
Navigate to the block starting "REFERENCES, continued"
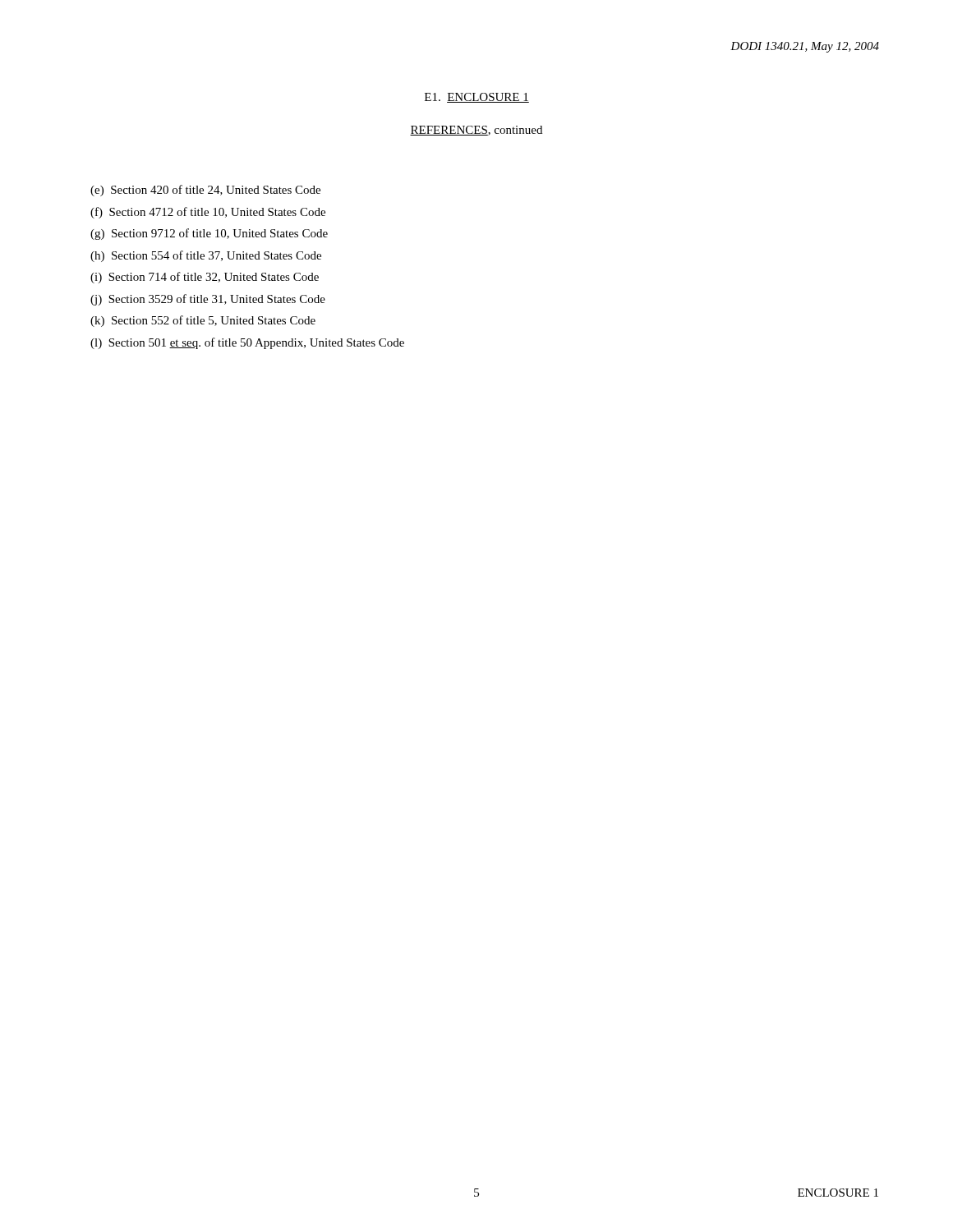[476, 130]
